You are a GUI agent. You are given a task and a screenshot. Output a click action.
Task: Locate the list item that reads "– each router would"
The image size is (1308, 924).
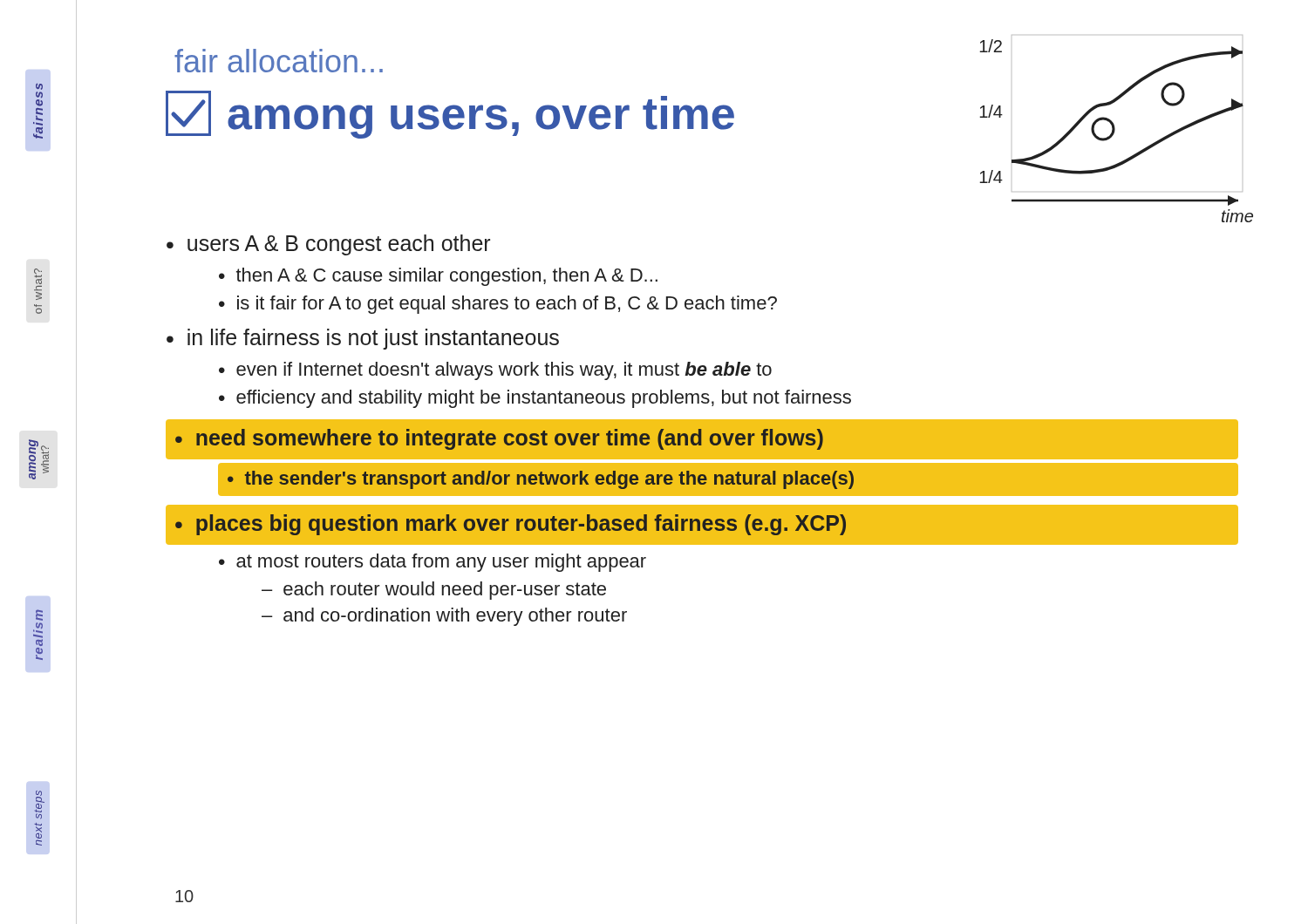point(434,589)
